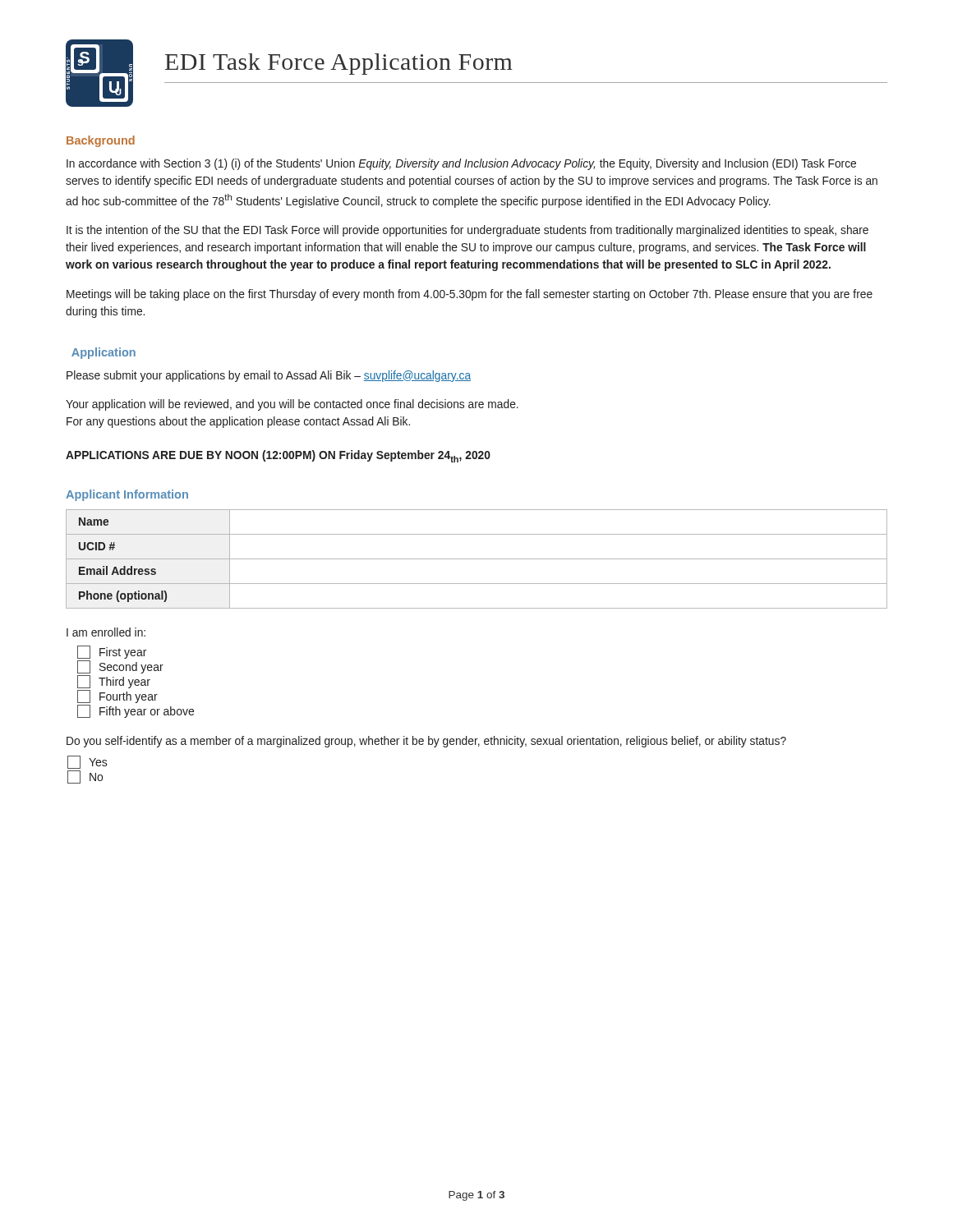Locate the block of text that opens with "Do you self-identify as a"
The image size is (953, 1232).
click(x=426, y=742)
